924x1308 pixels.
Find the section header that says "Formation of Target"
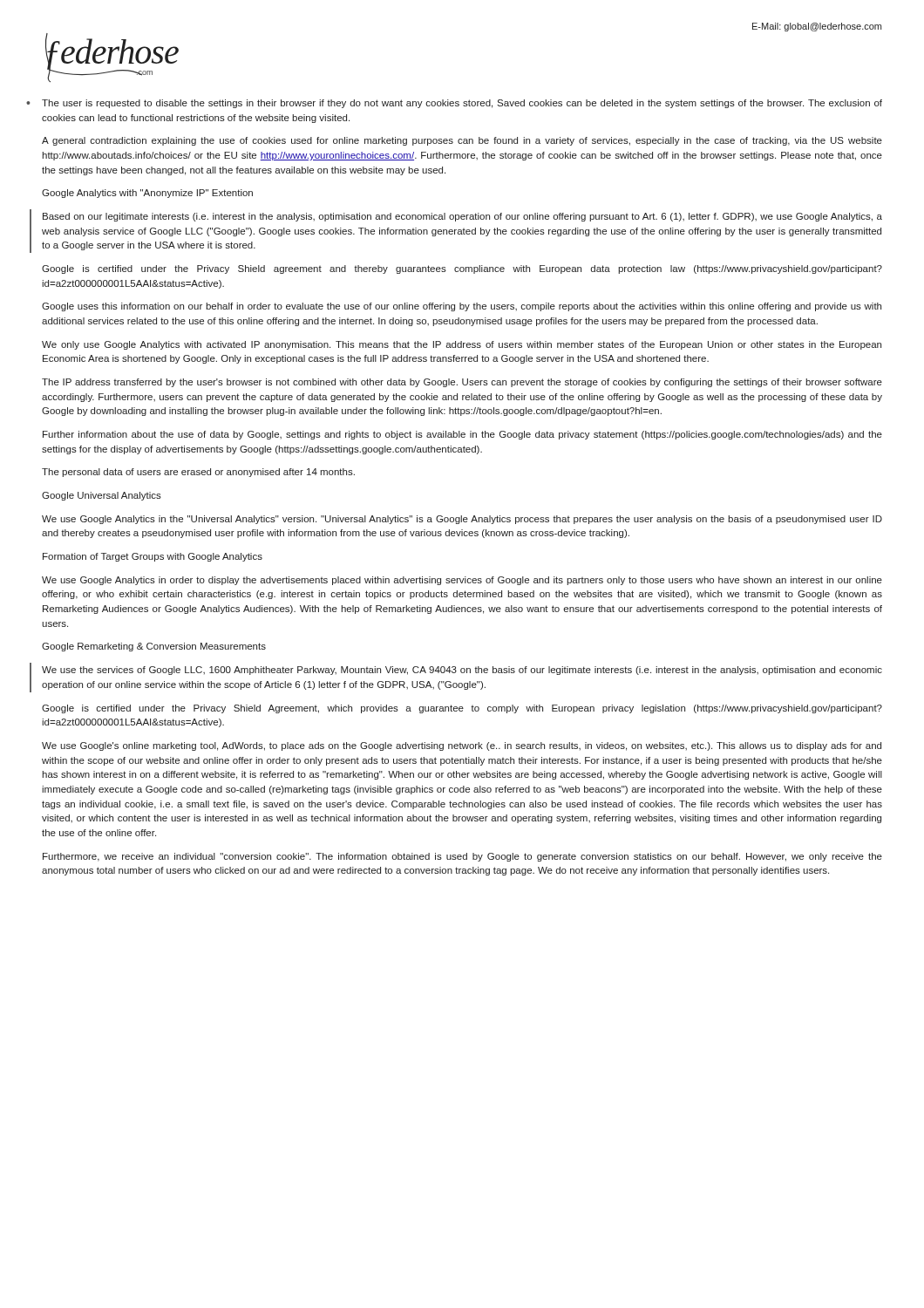point(153,557)
